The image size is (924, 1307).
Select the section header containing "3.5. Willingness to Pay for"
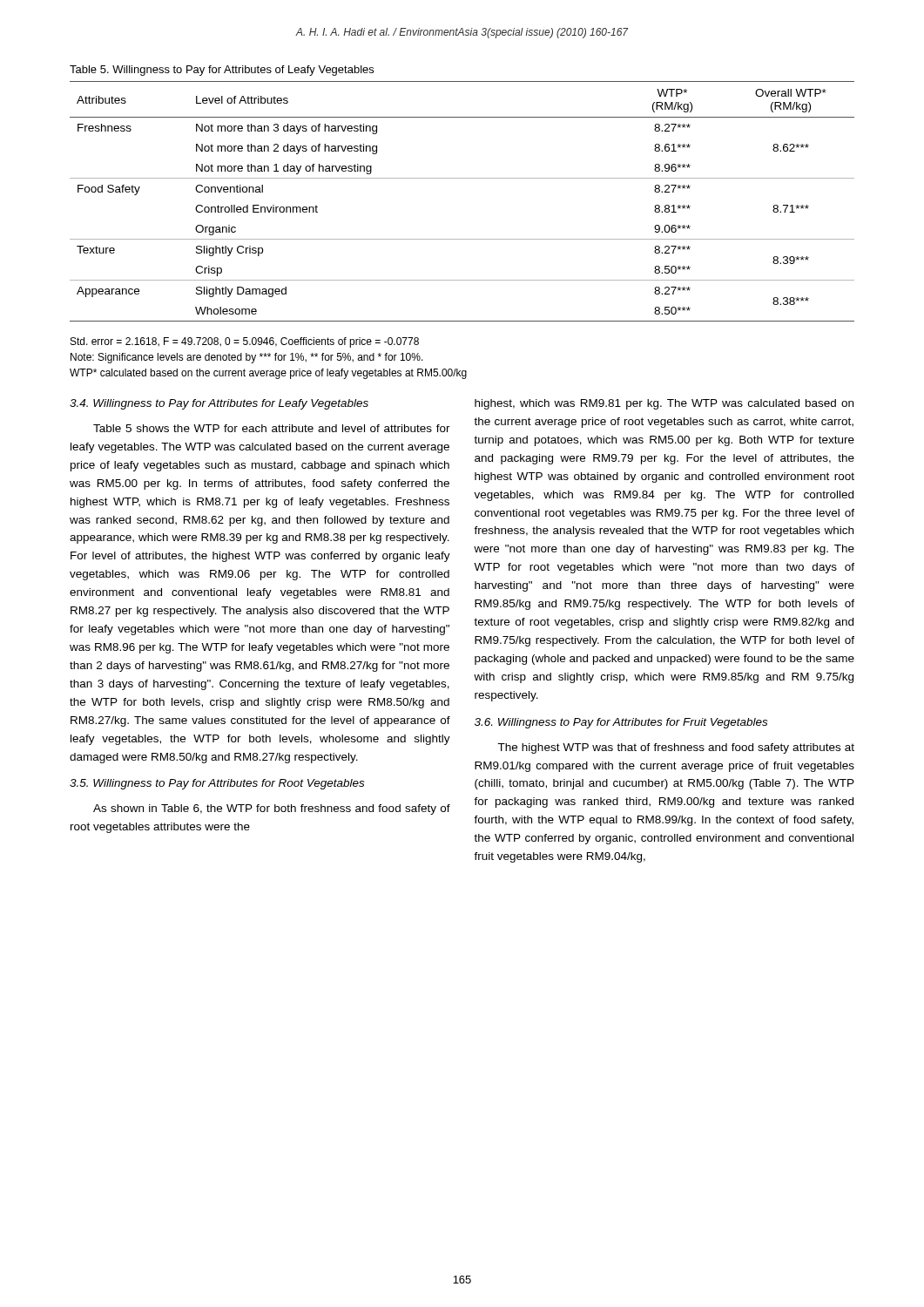coord(217,783)
